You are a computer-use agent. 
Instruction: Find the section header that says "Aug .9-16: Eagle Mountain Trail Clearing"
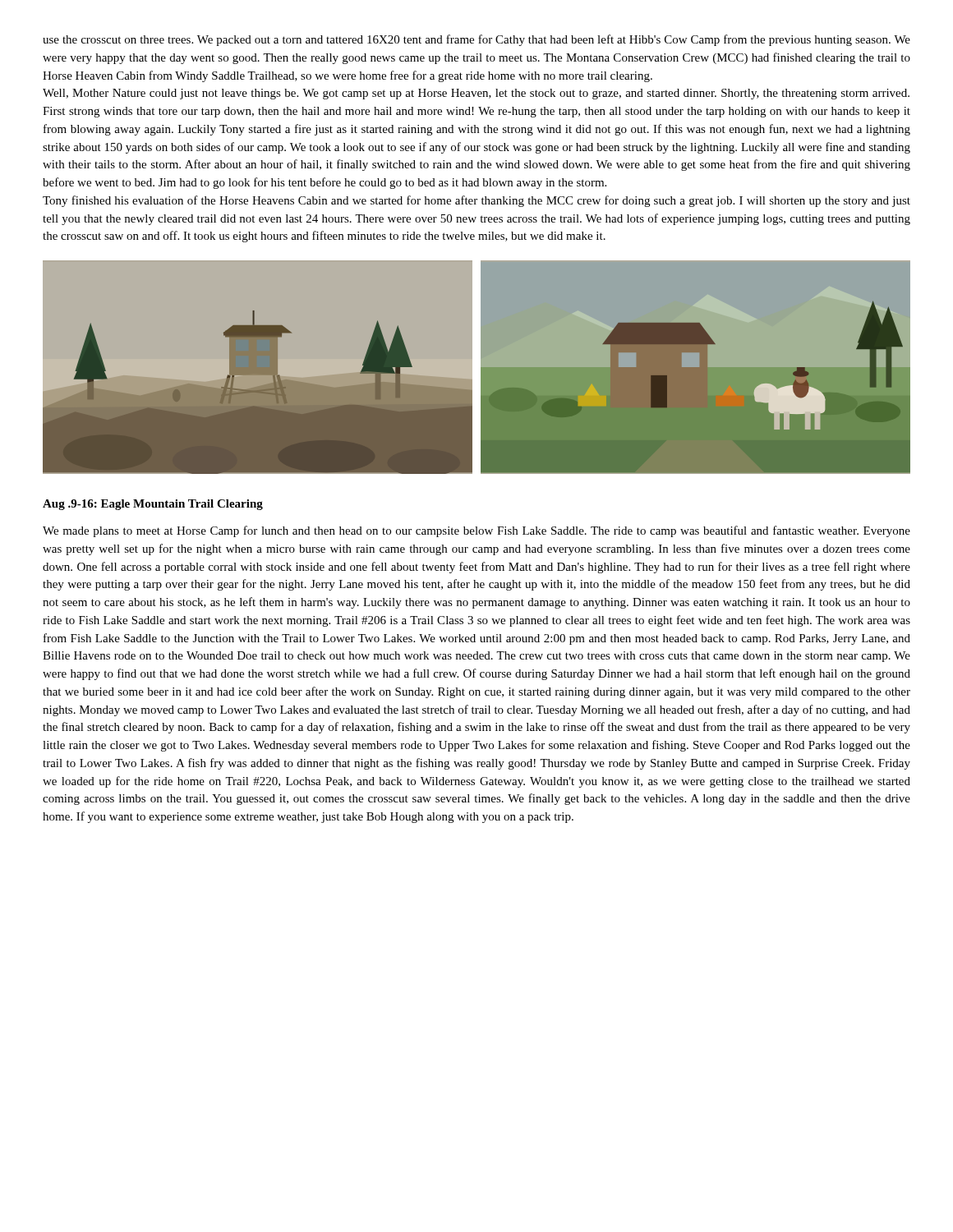(x=153, y=503)
